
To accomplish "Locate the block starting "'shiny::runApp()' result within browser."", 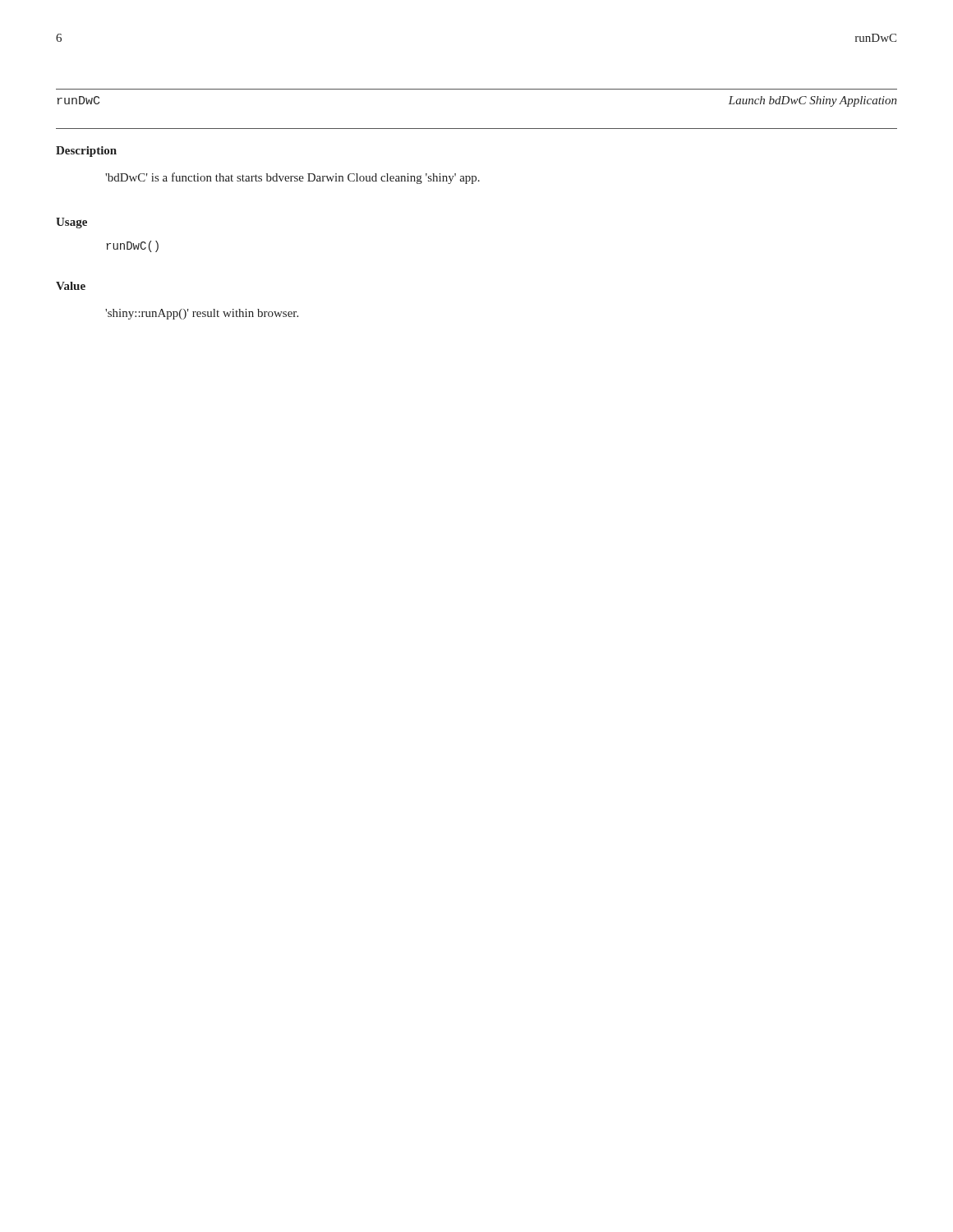I will [x=202, y=313].
